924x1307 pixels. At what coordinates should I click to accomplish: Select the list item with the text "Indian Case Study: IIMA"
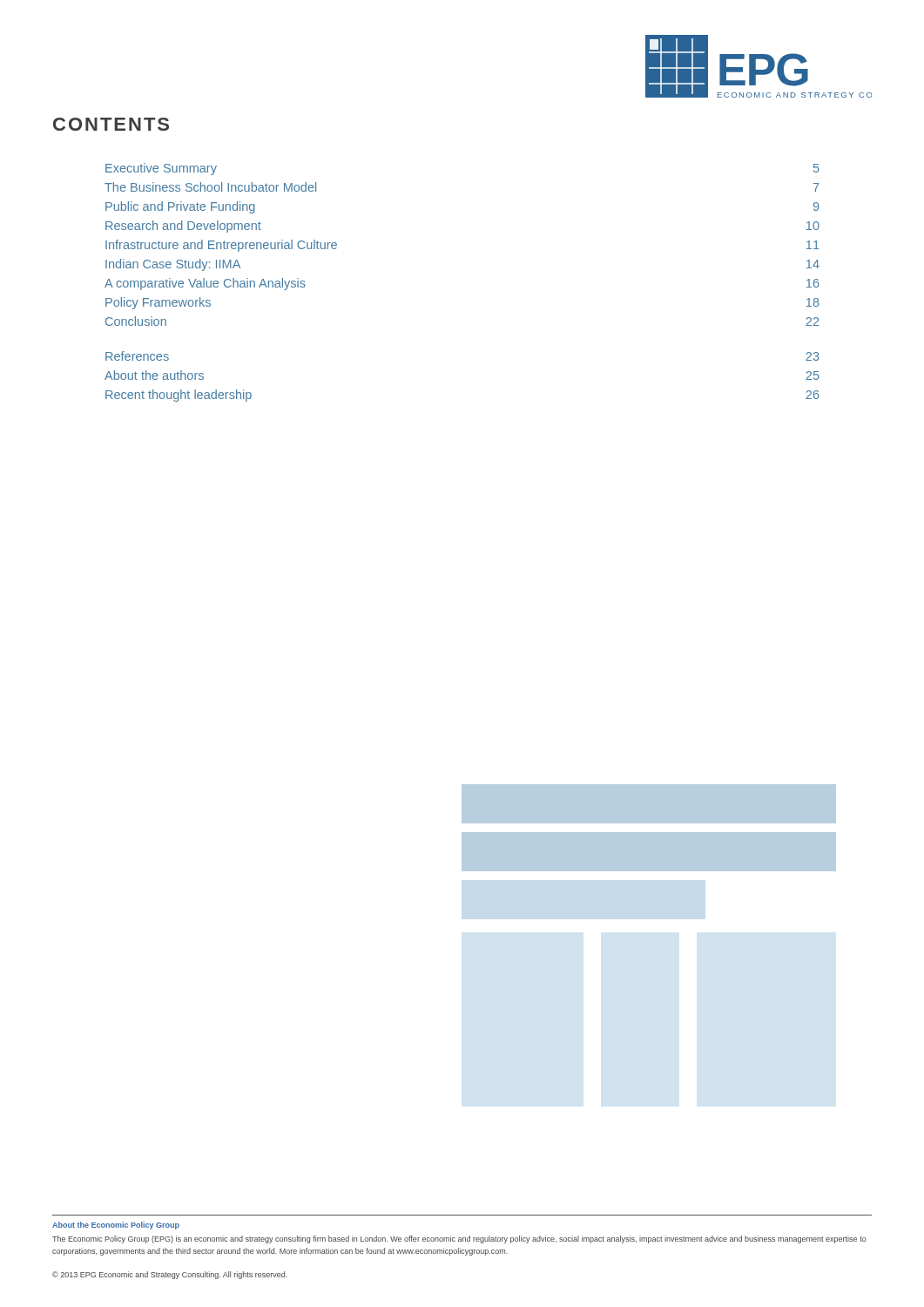[x=169, y=264]
